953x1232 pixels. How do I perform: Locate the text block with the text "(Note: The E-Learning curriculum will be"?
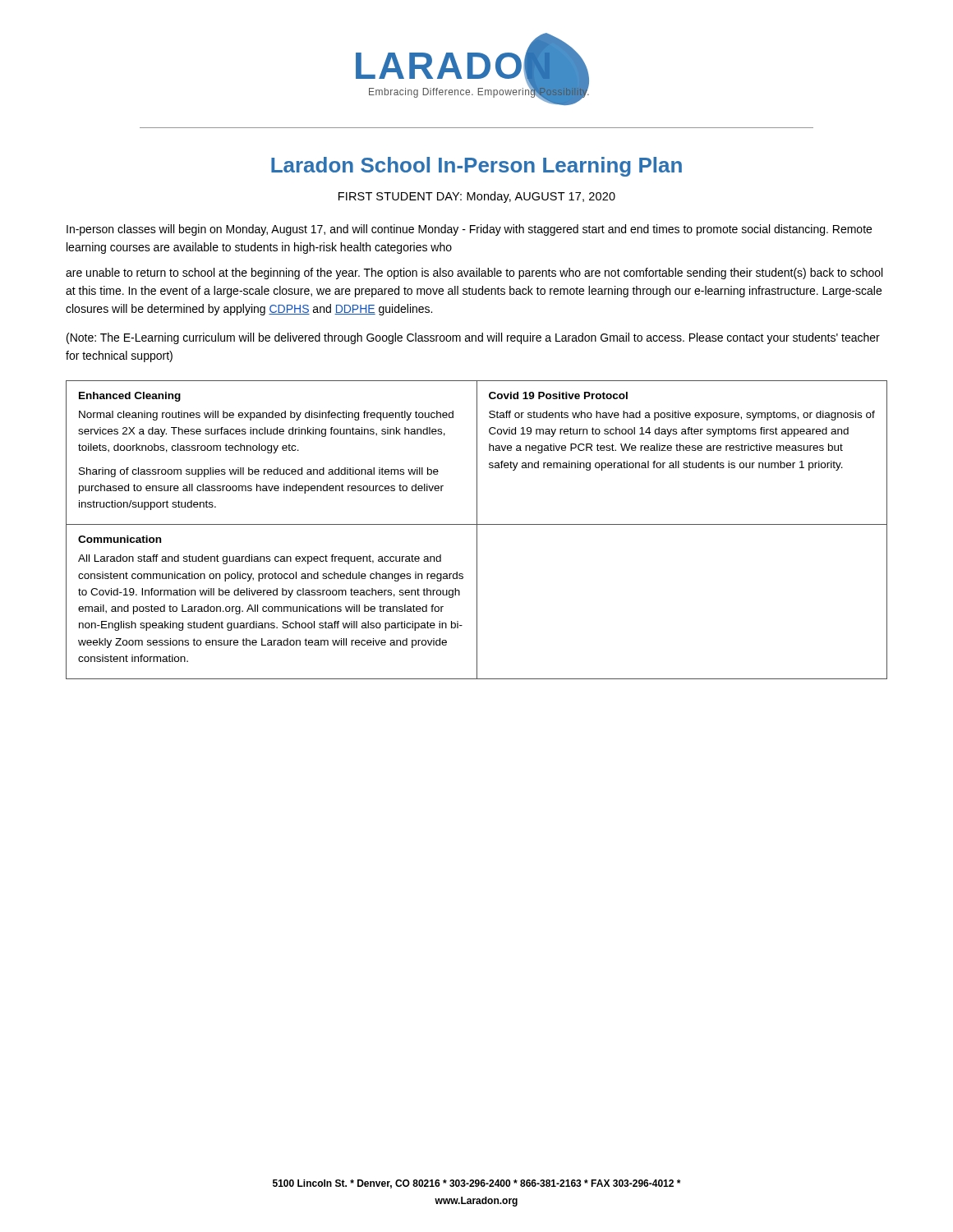tap(473, 347)
